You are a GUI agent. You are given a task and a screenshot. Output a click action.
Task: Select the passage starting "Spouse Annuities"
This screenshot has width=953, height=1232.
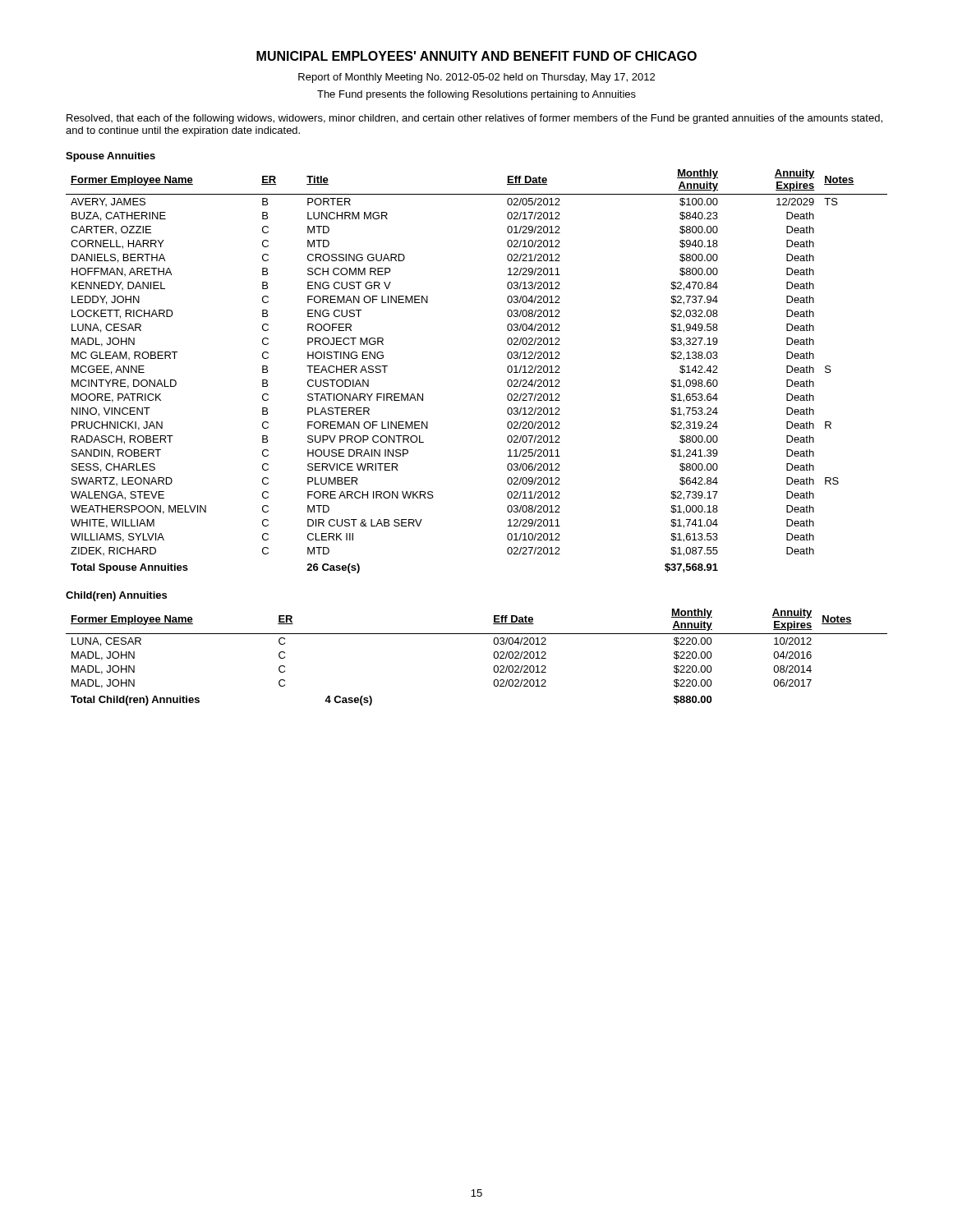click(x=111, y=156)
